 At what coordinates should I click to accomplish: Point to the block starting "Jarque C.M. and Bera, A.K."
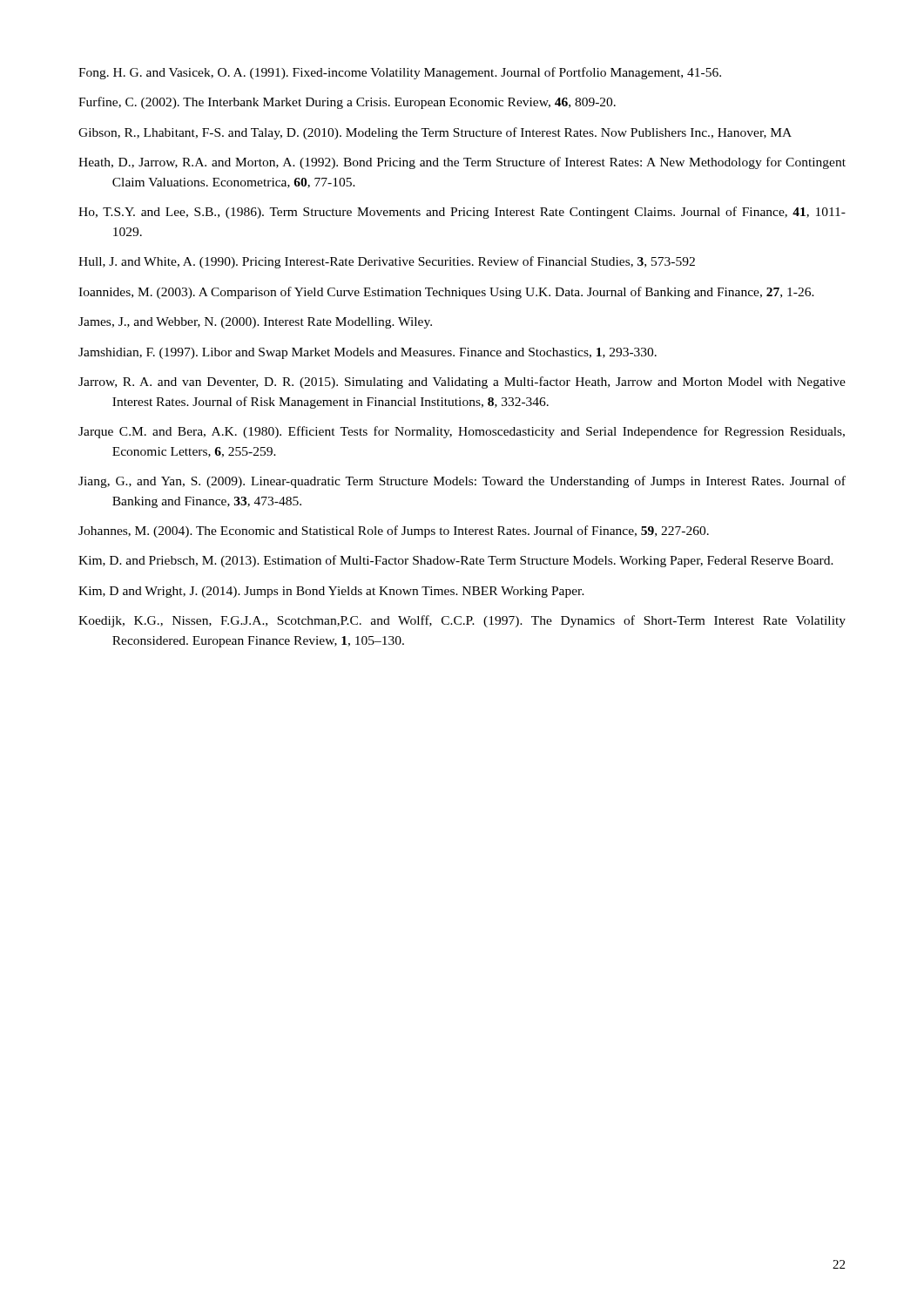click(462, 441)
